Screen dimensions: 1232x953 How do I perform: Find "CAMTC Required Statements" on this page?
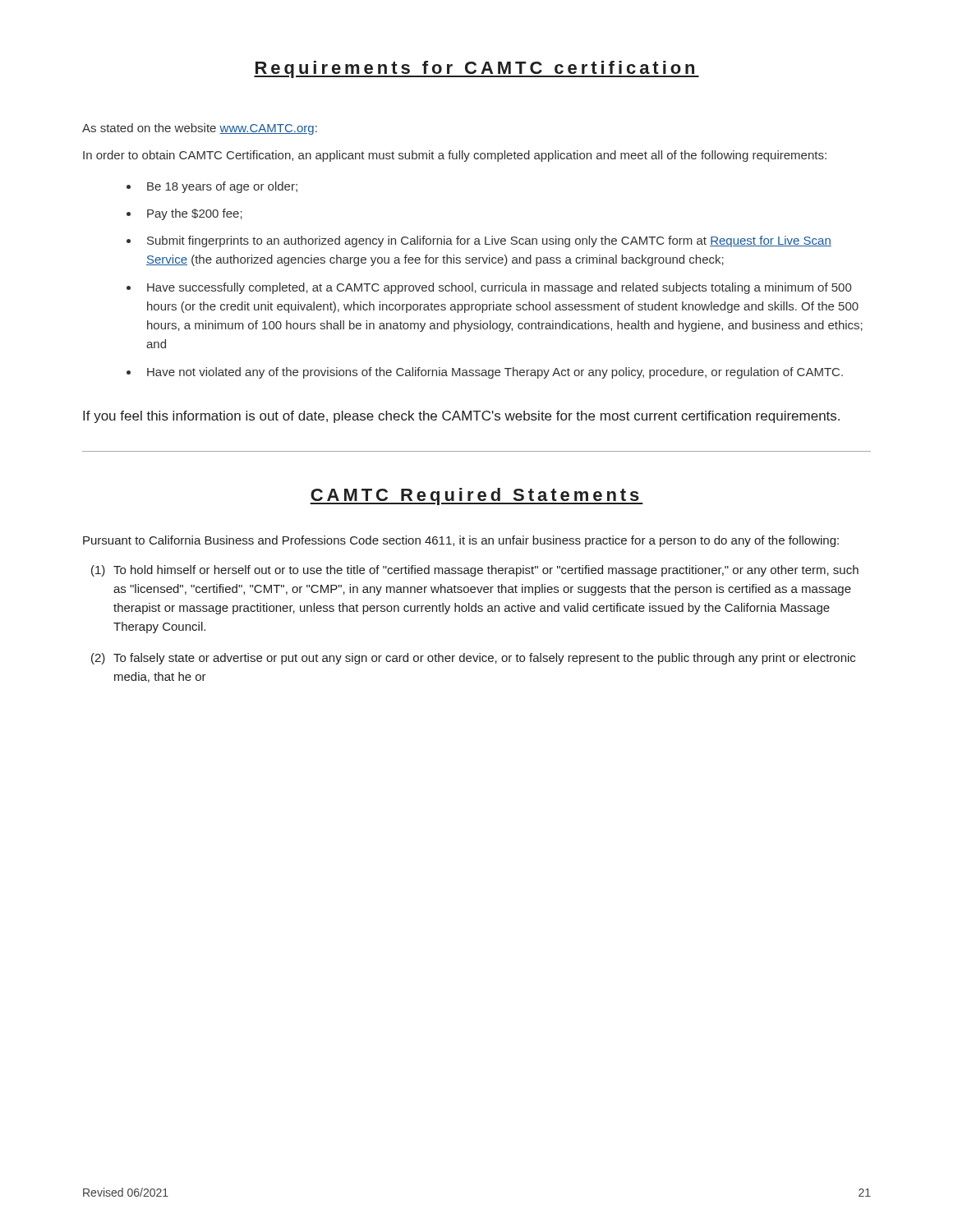(476, 495)
